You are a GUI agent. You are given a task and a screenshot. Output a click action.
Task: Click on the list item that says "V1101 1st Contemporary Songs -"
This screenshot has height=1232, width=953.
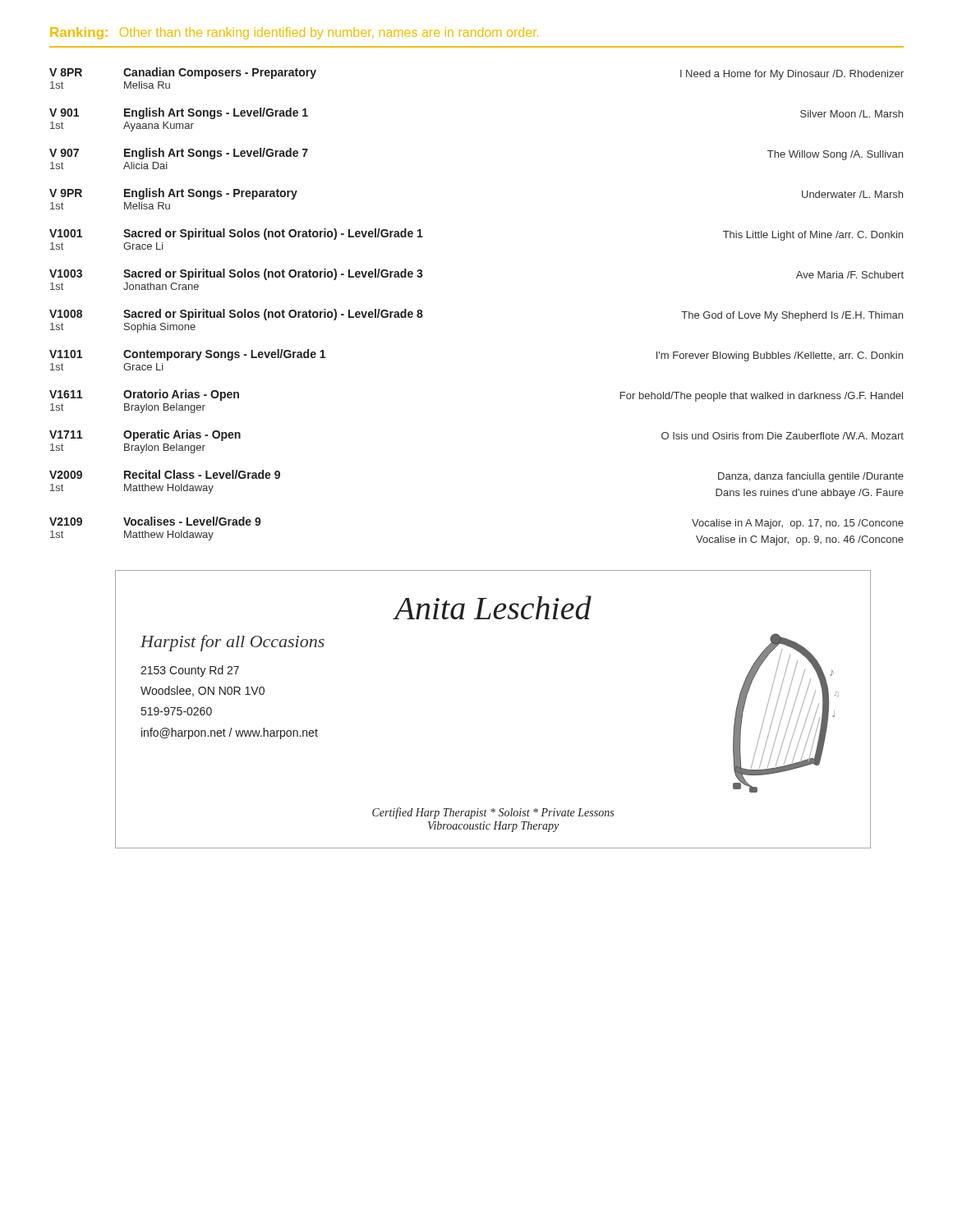tap(70, 355)
